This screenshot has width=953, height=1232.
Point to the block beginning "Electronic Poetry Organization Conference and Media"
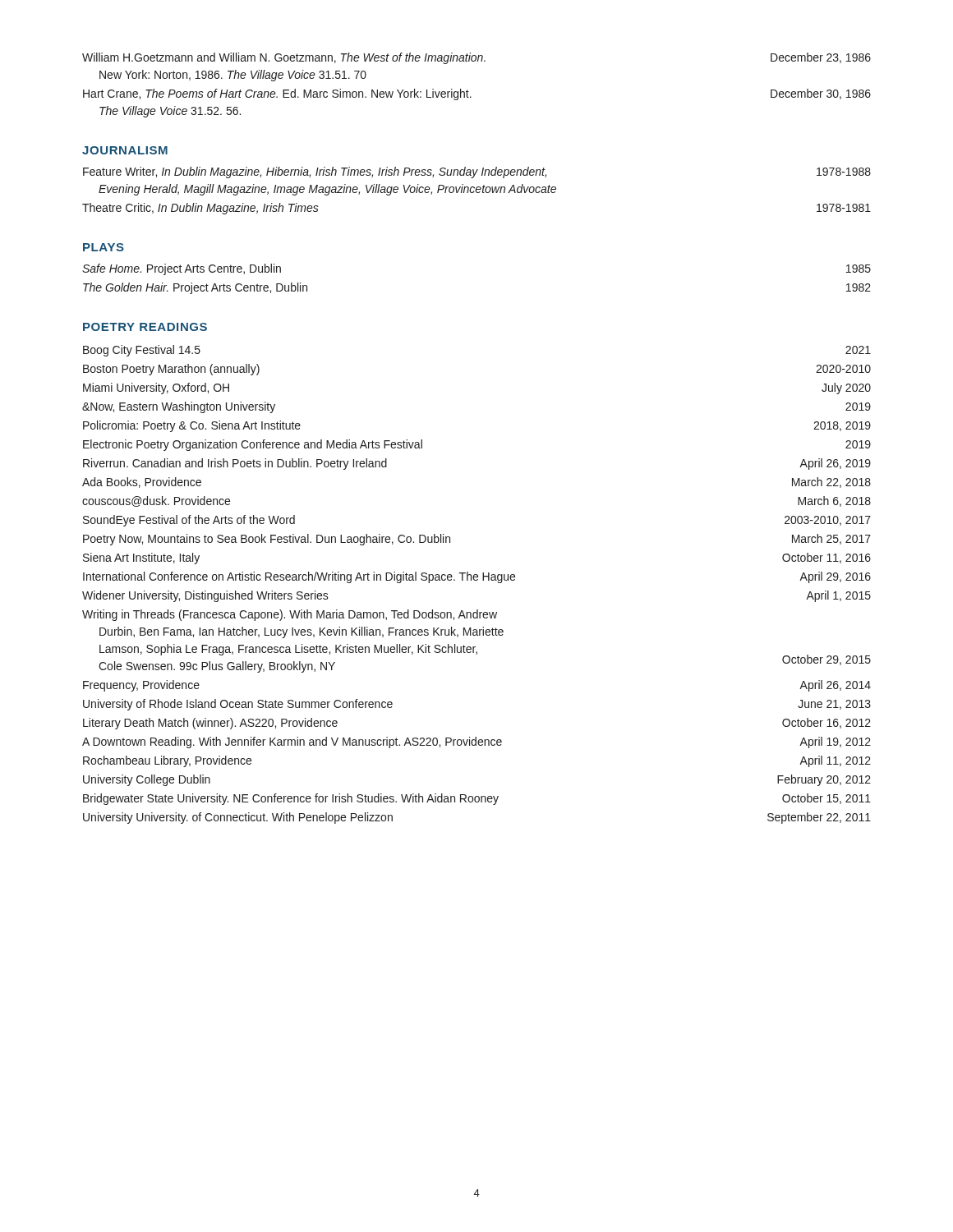pyautogui.click(x=248, y=446)
